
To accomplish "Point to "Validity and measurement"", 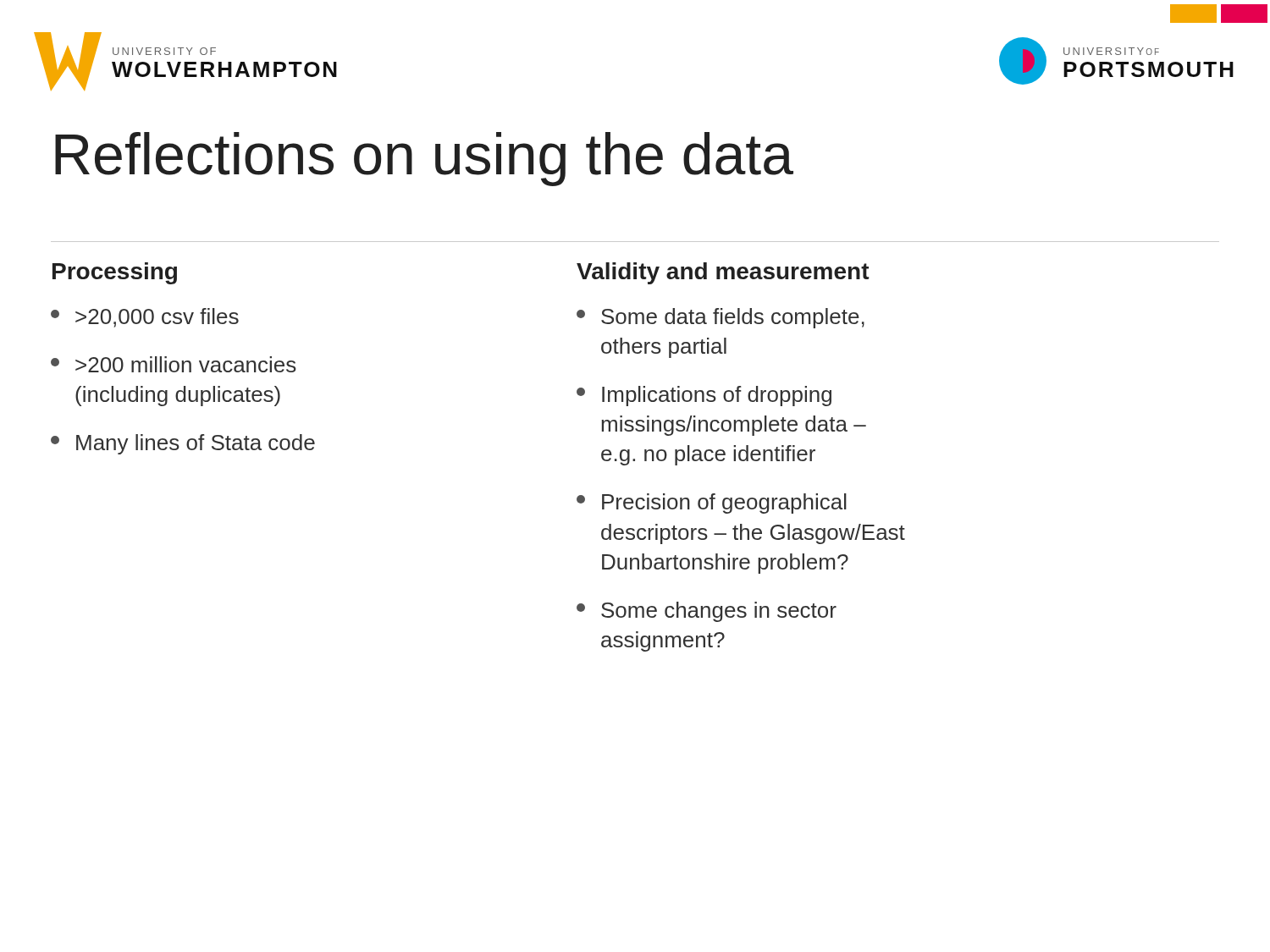I will point(723,271).
